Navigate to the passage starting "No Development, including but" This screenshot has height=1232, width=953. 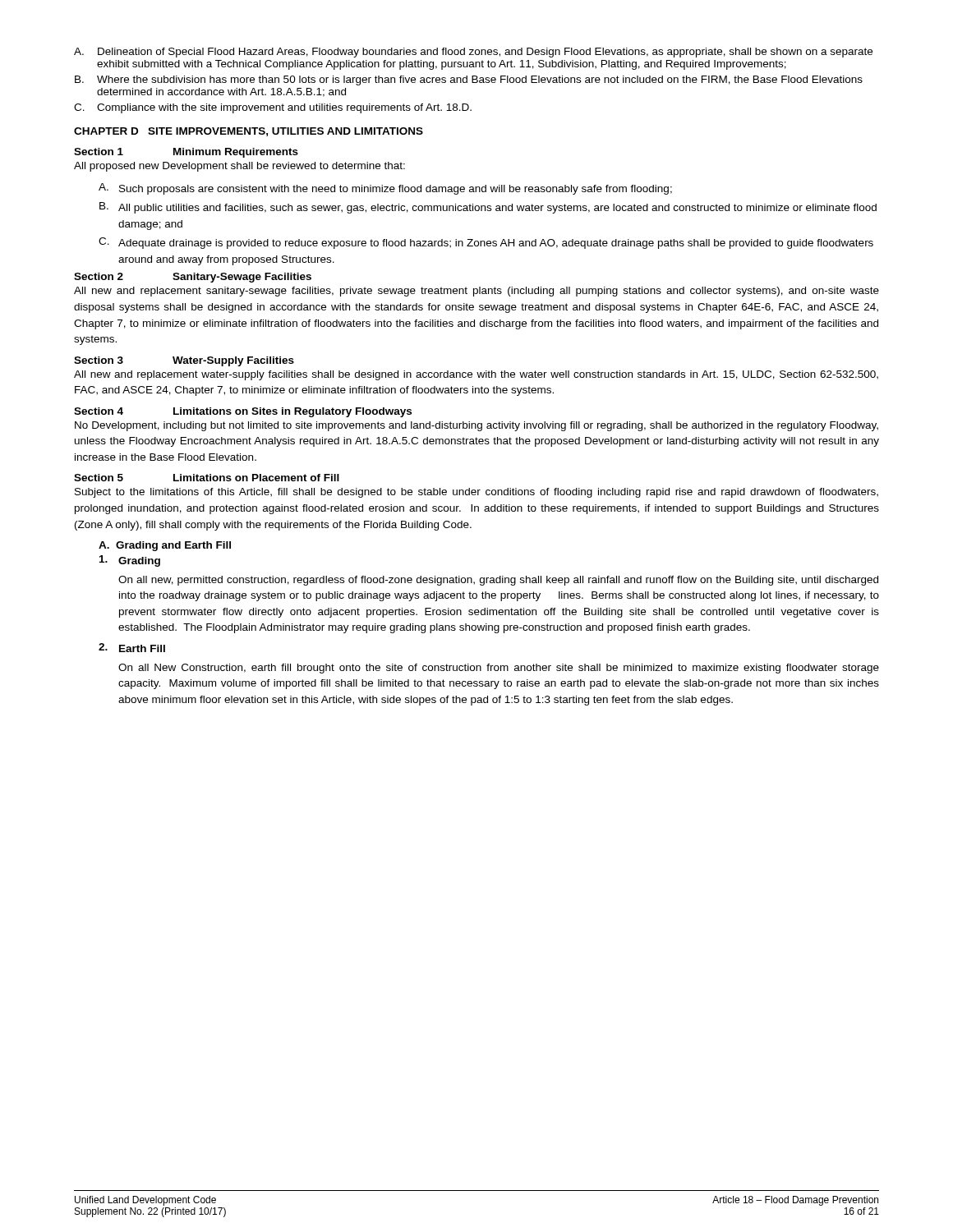(x=476, y=441)
